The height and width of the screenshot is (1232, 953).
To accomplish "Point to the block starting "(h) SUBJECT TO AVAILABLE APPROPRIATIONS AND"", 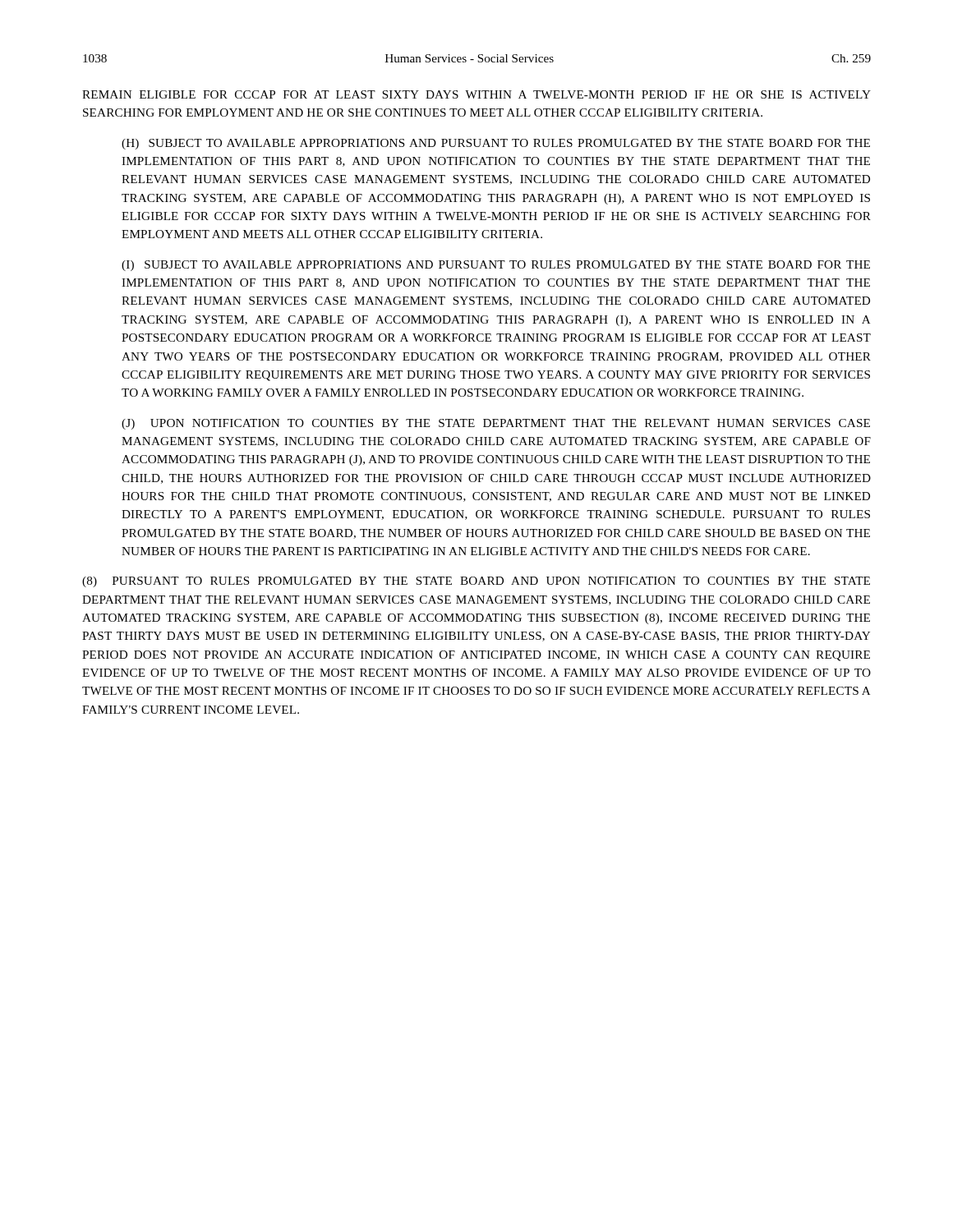I will pos(496,188).
